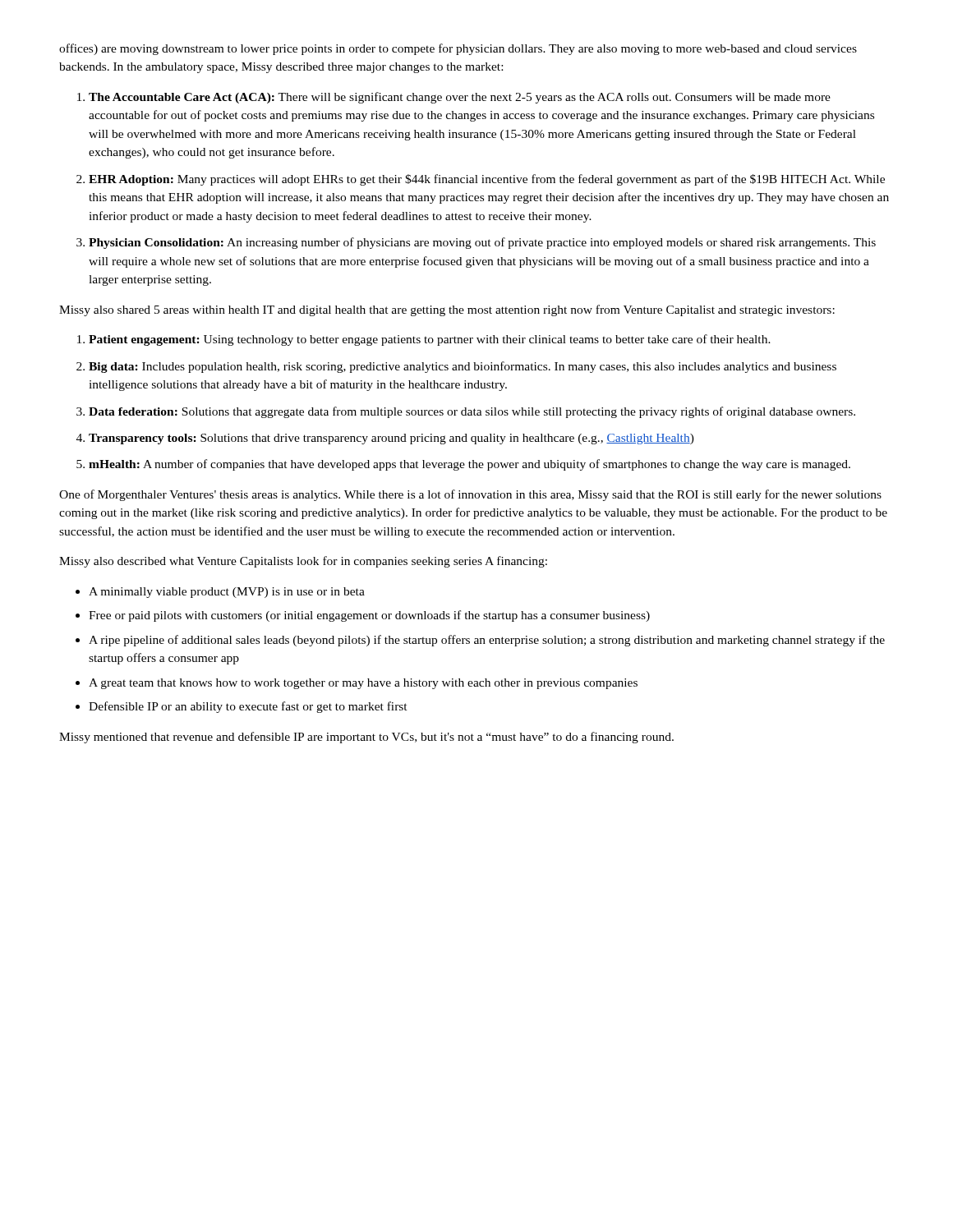The width and height of the screenshot is (953, 1232).
Task: Locate the list item that says "A ripe pipeline"
Action: click(487, 648)
